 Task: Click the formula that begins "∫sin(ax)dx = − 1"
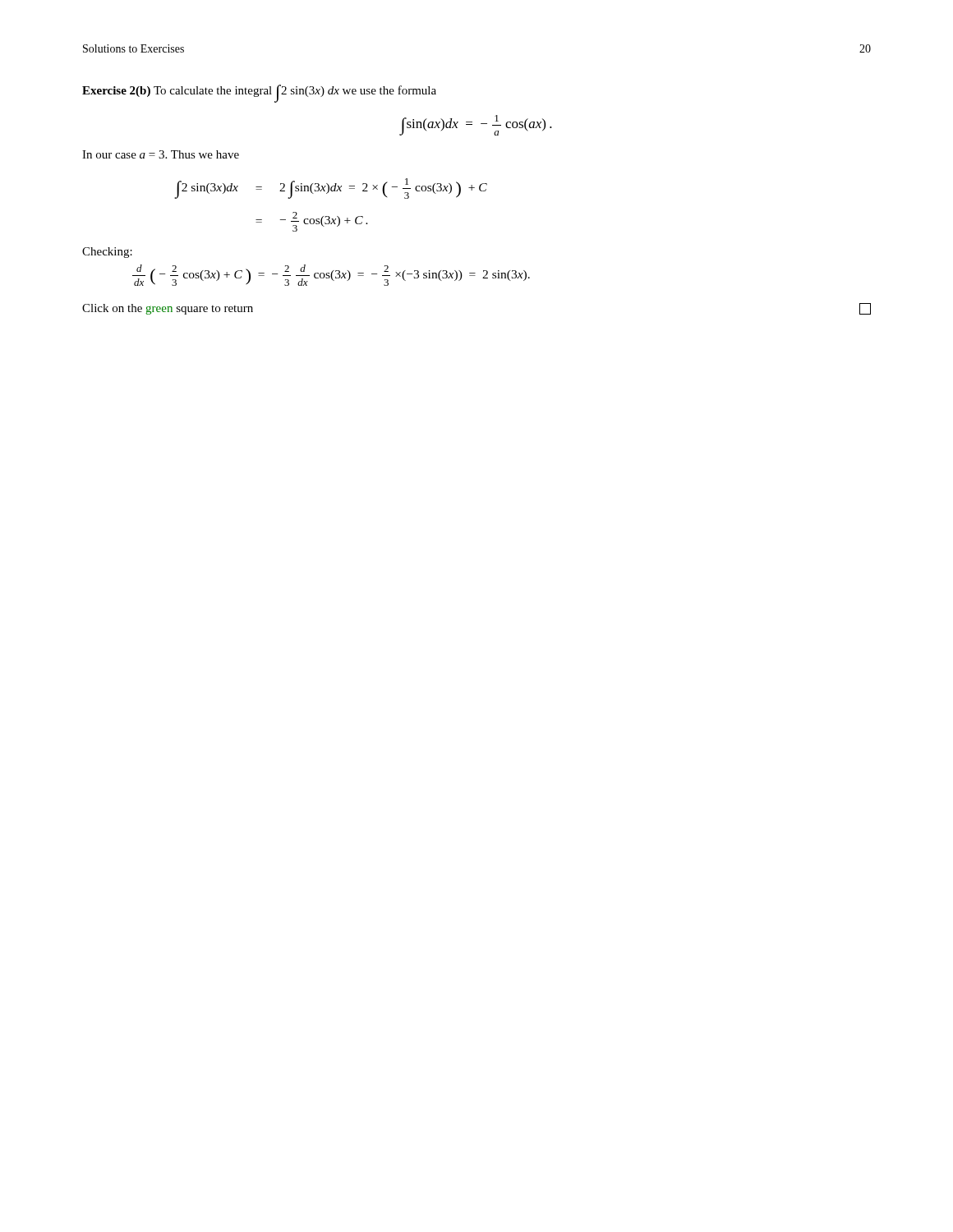476,125
